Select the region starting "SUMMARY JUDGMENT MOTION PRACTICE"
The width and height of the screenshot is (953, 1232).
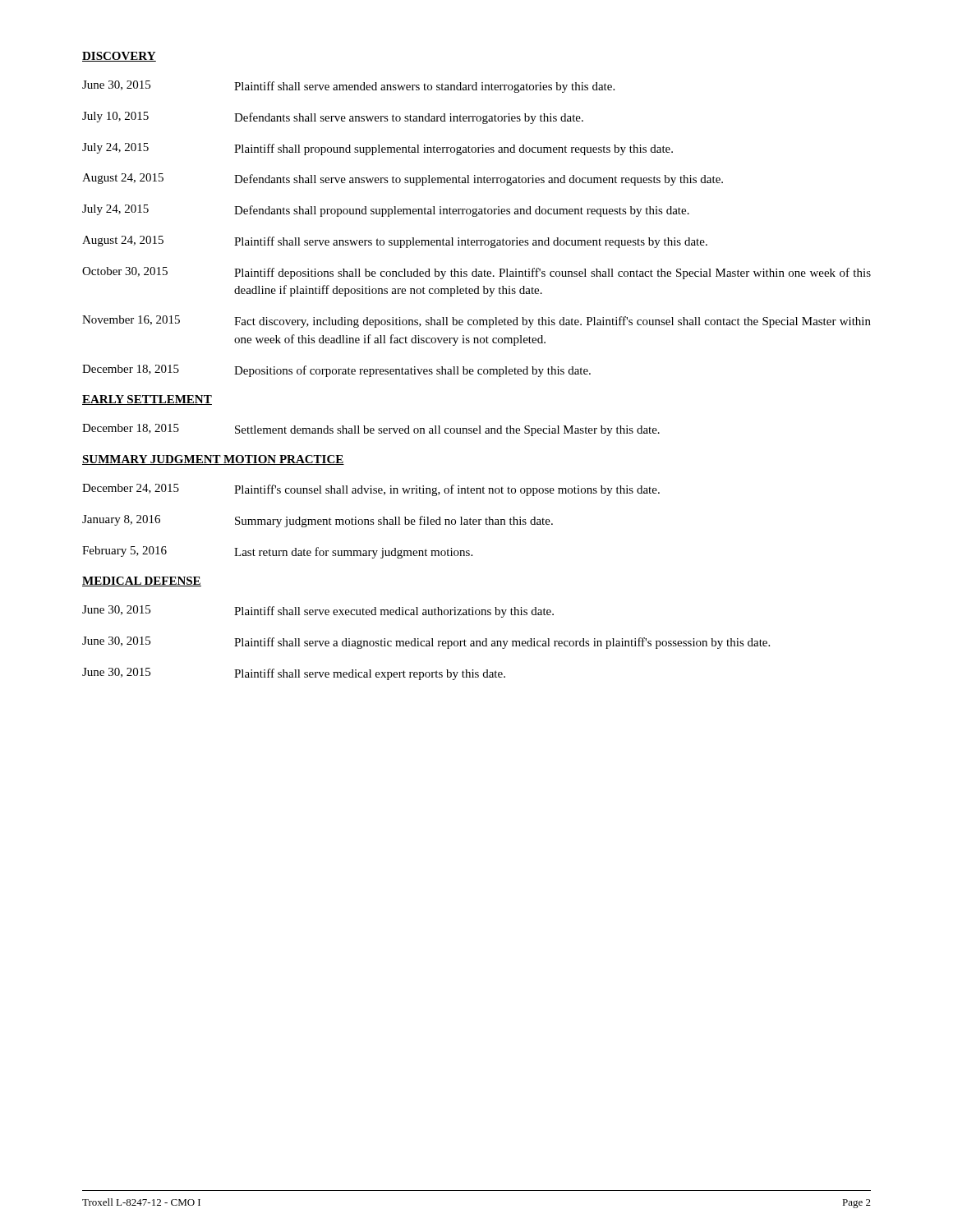[213, 459]
